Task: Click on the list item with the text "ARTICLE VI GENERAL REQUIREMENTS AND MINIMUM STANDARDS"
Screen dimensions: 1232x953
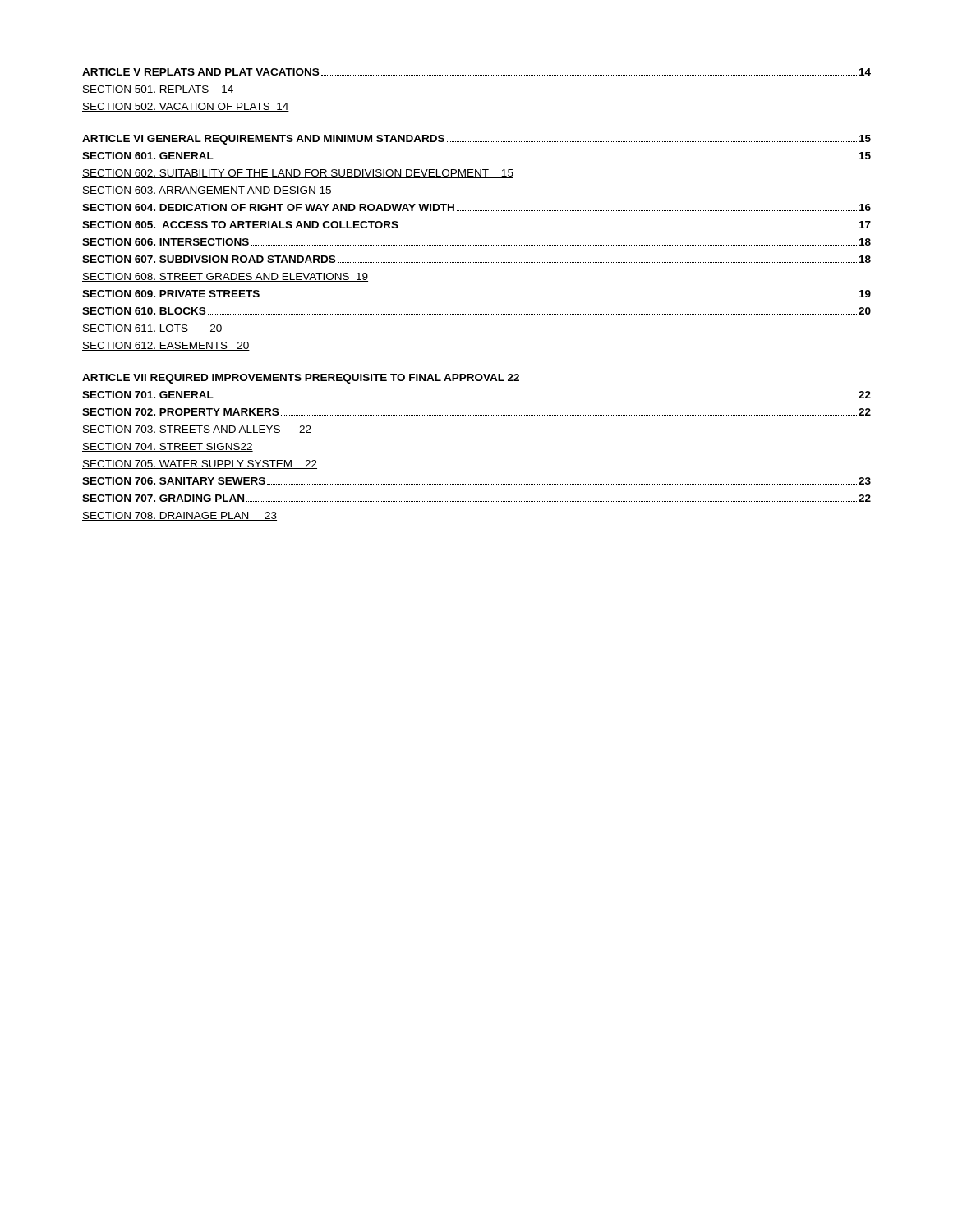Action: pos(476,138)
